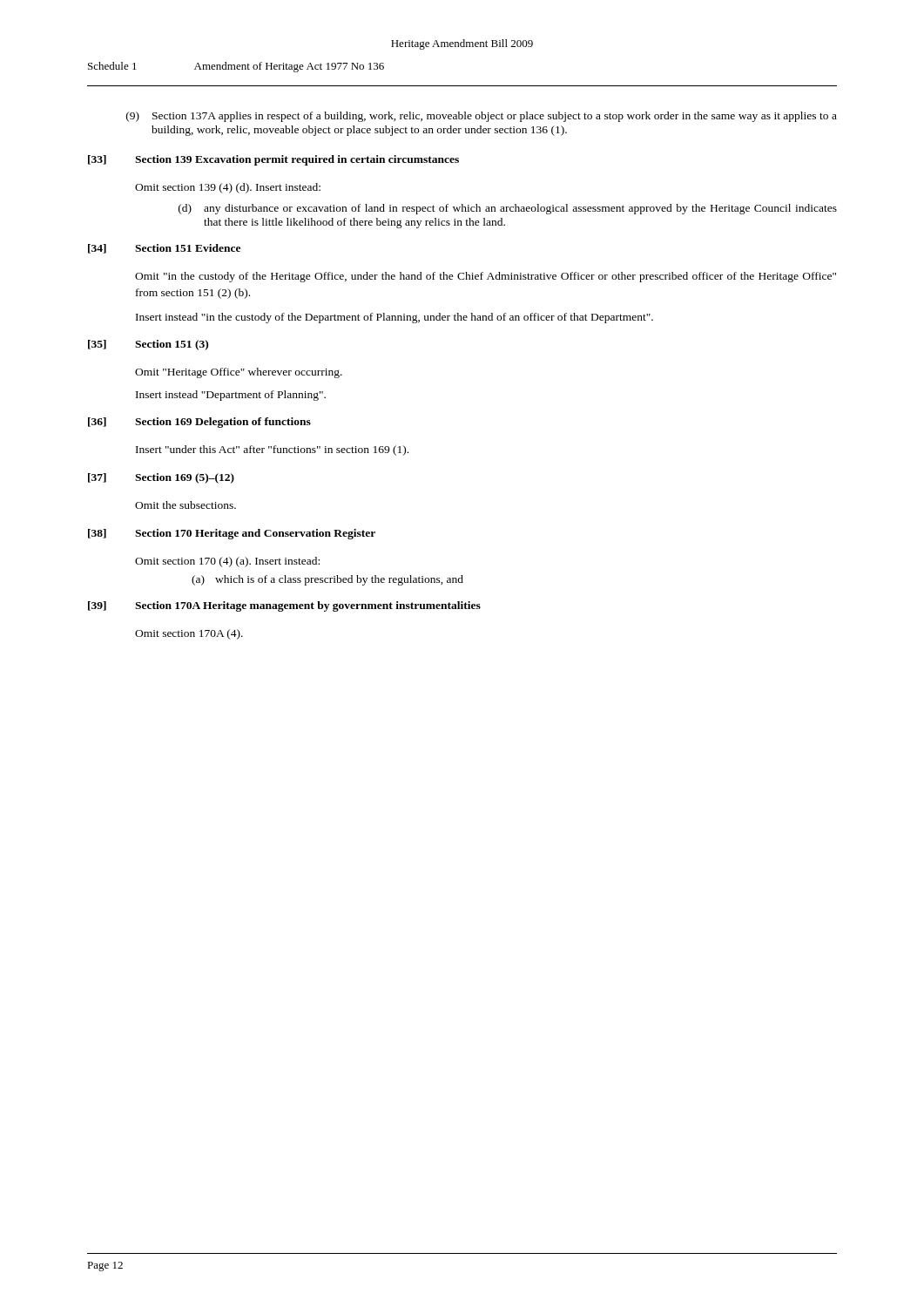Find the text block that says "Omit "in the custody of the Heritage"
Screen dimensions: 1307x924
[486, 284]
